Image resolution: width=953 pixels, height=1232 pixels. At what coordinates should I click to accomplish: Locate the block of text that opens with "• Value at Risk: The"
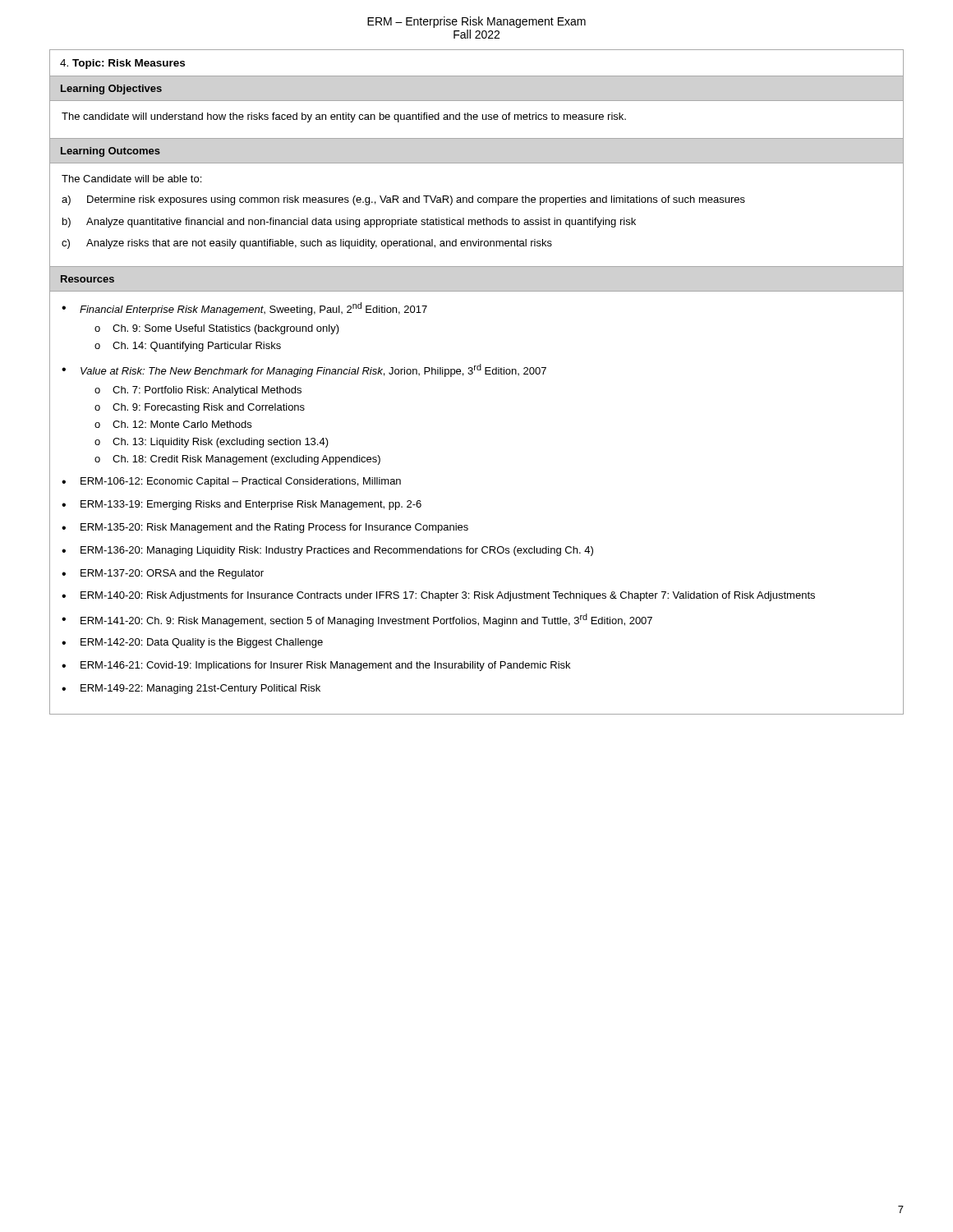[304, 415]
